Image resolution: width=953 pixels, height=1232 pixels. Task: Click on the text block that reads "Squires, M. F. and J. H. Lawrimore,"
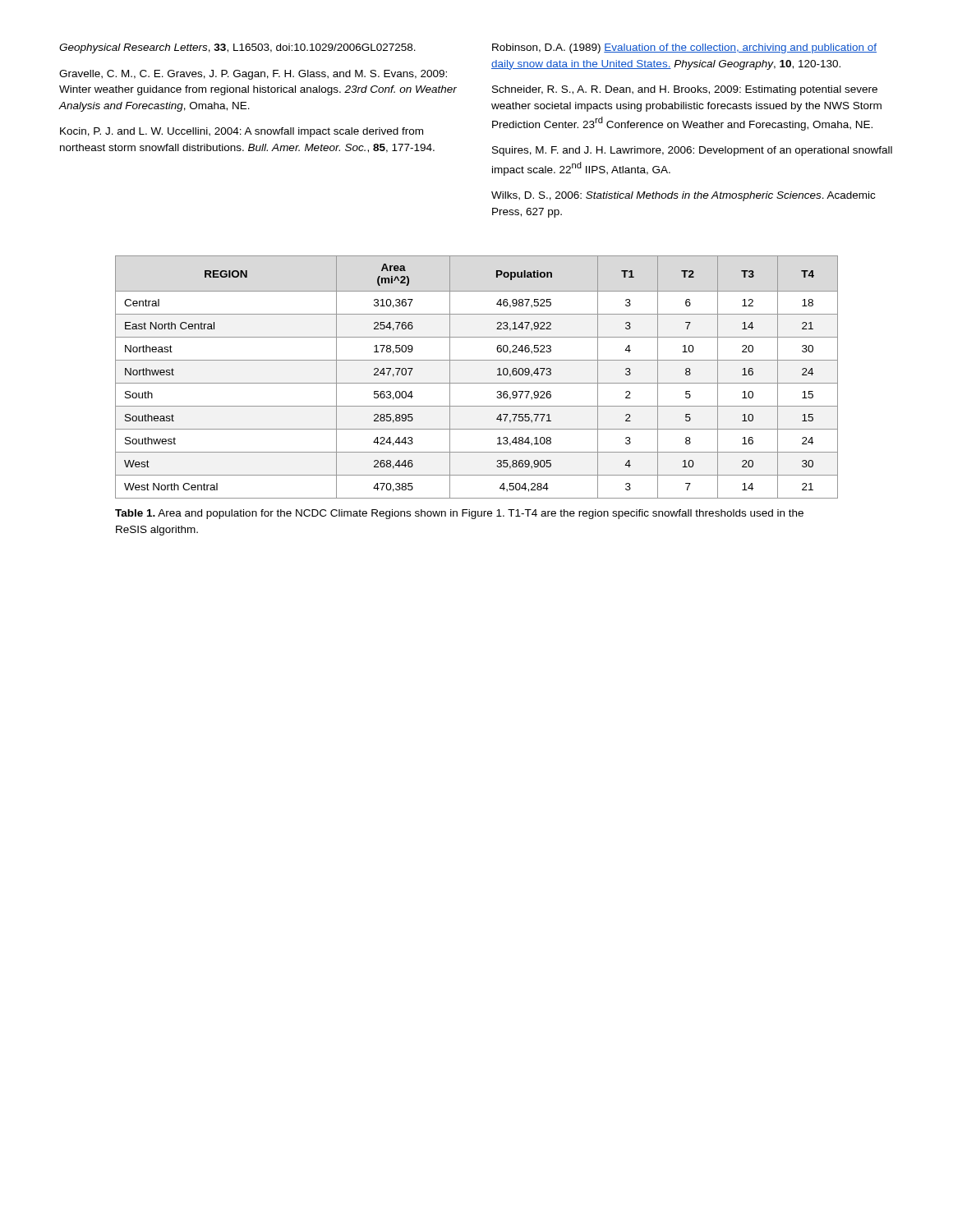(x=692, y=160)
